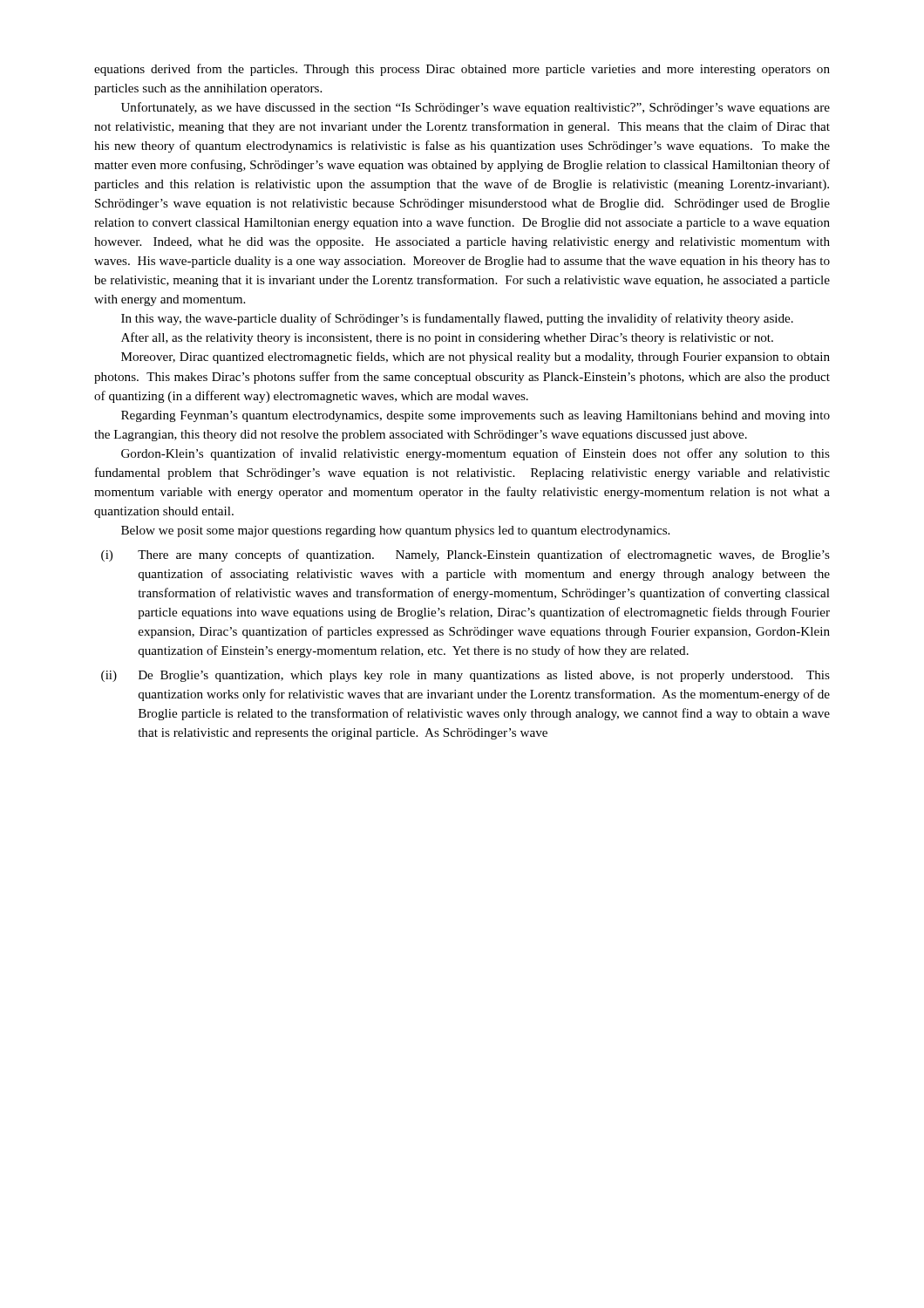
Task: Find the block on this page that starts "equations derived from the particles."
Action: tap(462, 70)
